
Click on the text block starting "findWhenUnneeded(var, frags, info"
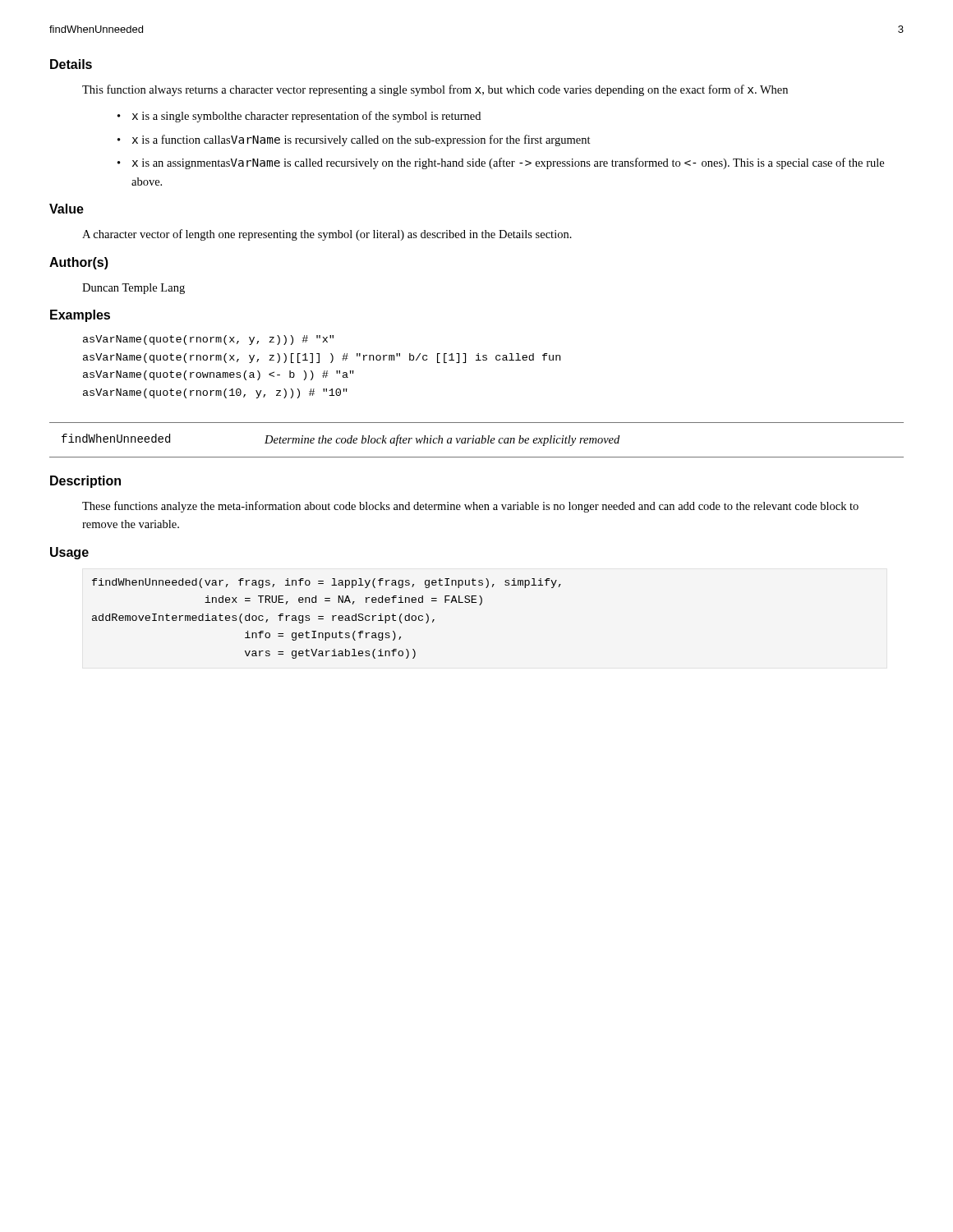coord(180,583)
